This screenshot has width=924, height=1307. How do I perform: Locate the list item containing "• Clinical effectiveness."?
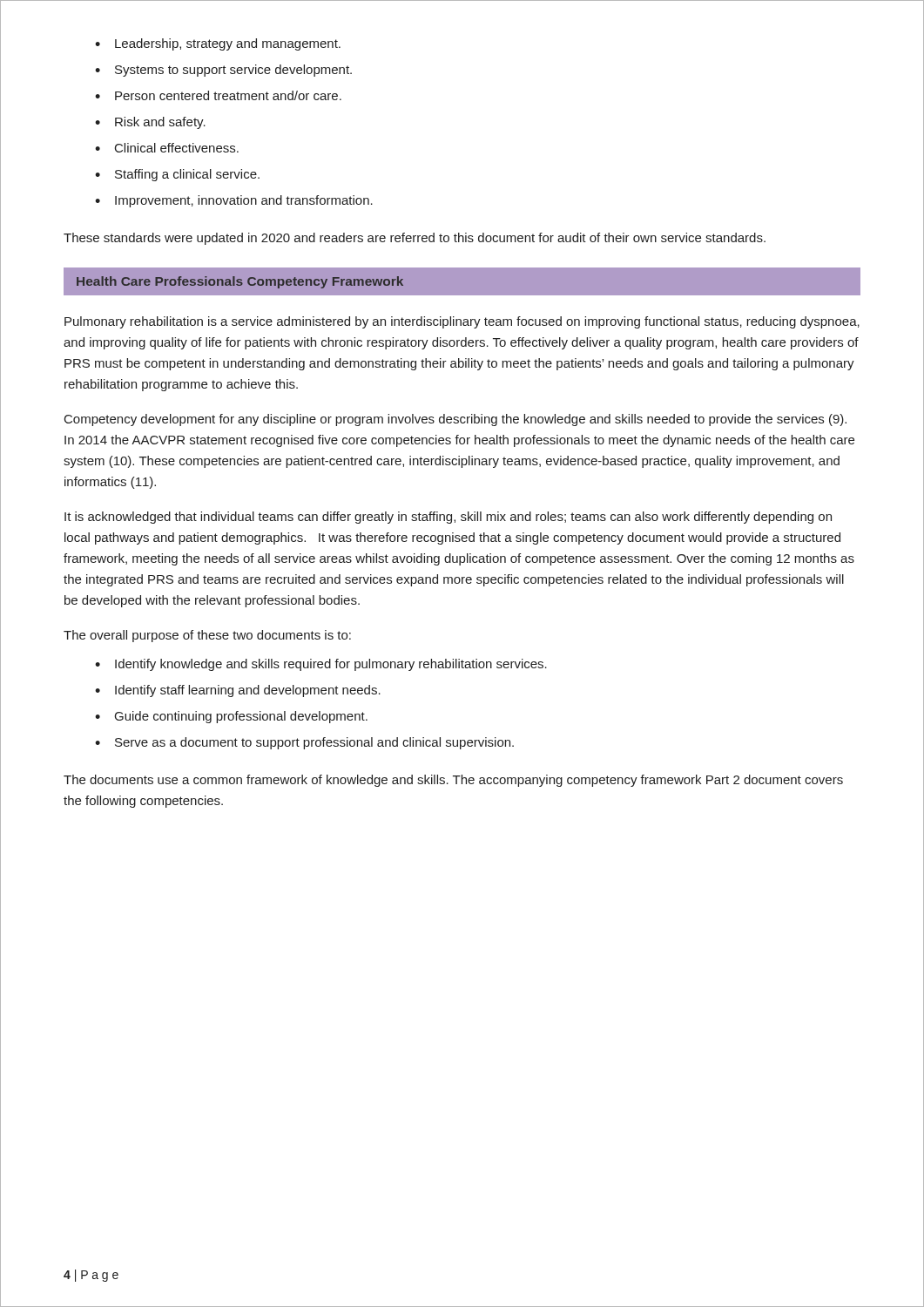coord(167,150)
